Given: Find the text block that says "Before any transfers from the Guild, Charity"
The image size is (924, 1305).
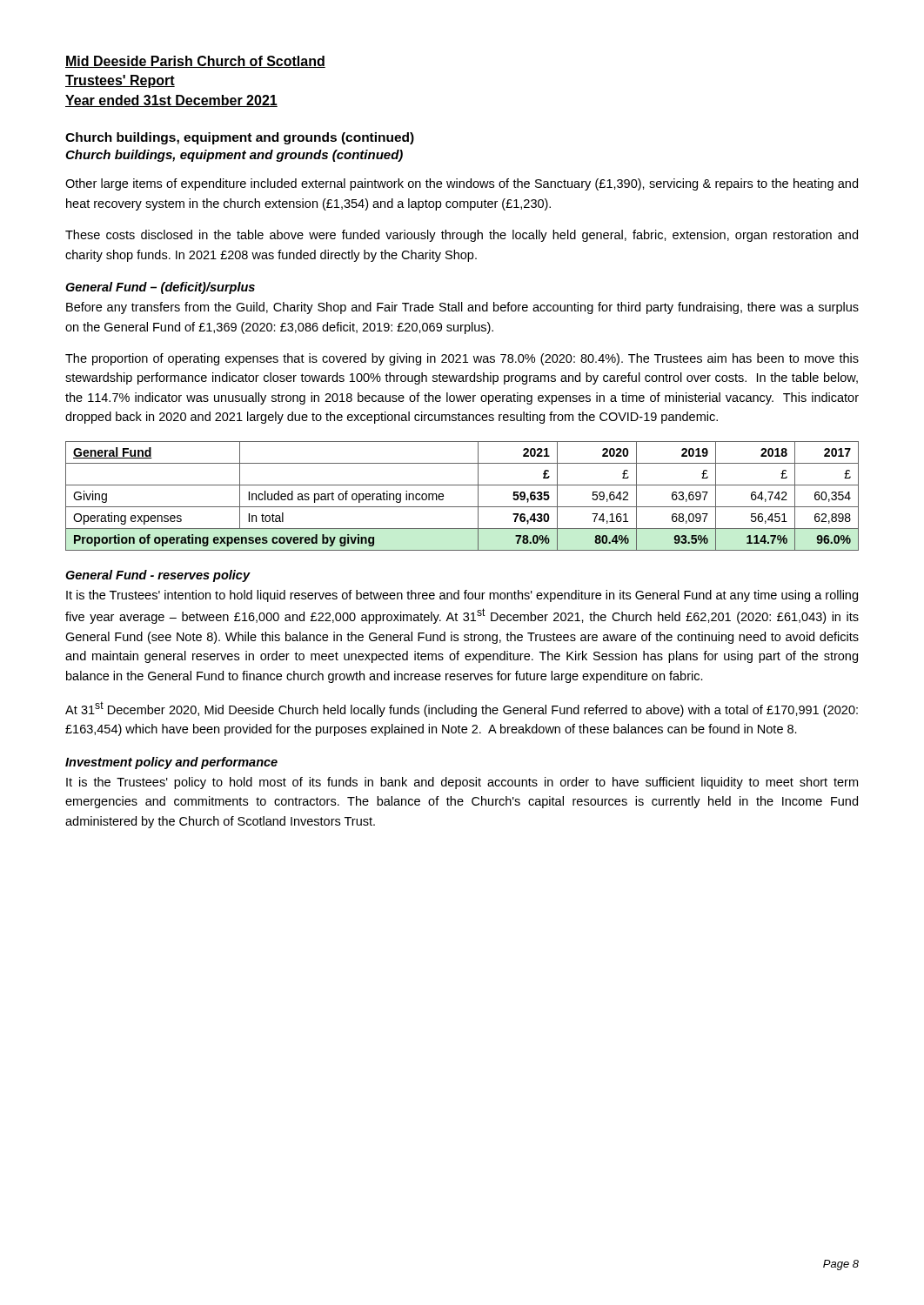Looking at the screenshot, I should coord(462,317).
